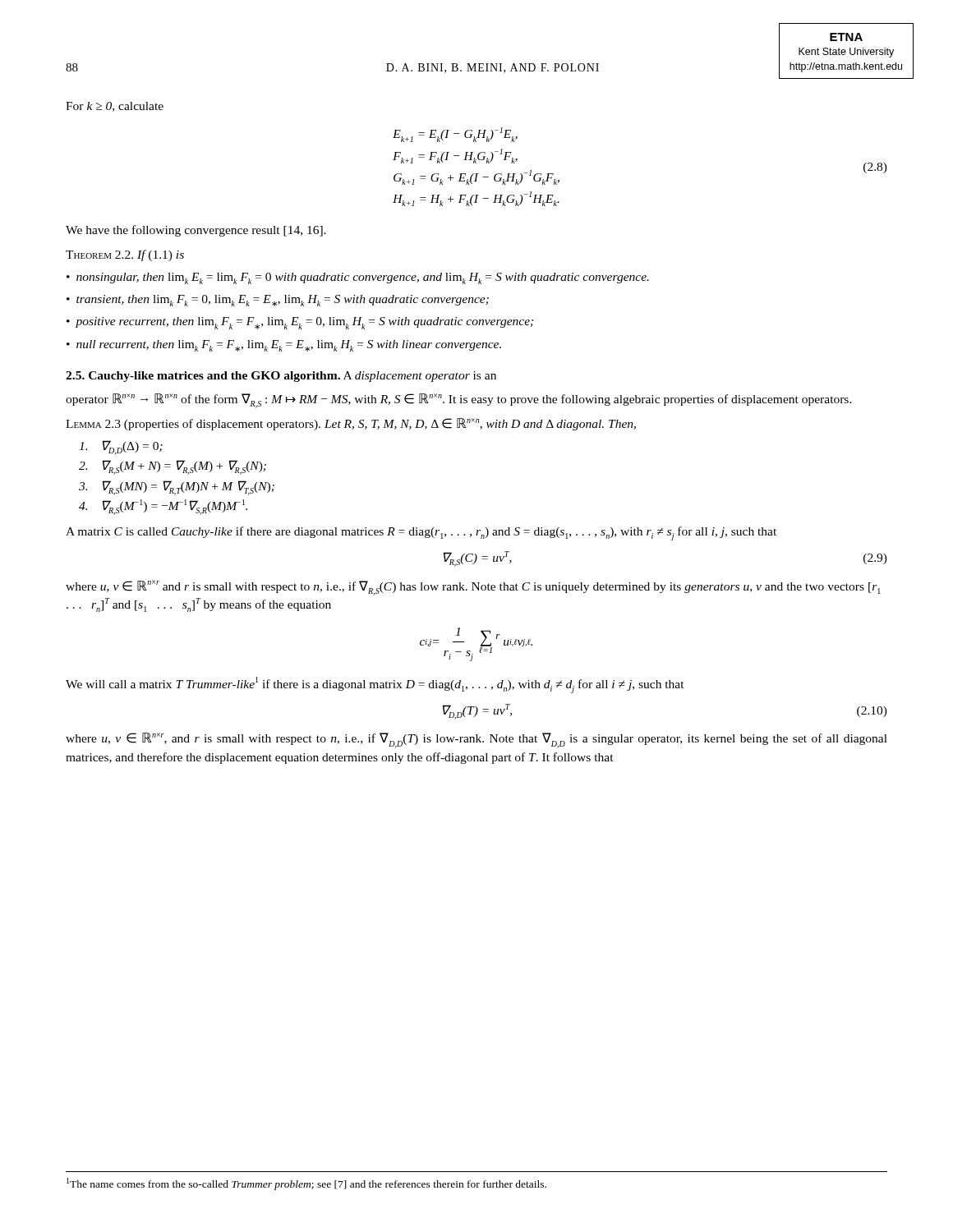Point to the element starting "3. ∇R,S(MN) = ∇R,T(M)N +"
Image resolution: width=953 pixels, height=1232 pixels.
[x=177, y=486]
